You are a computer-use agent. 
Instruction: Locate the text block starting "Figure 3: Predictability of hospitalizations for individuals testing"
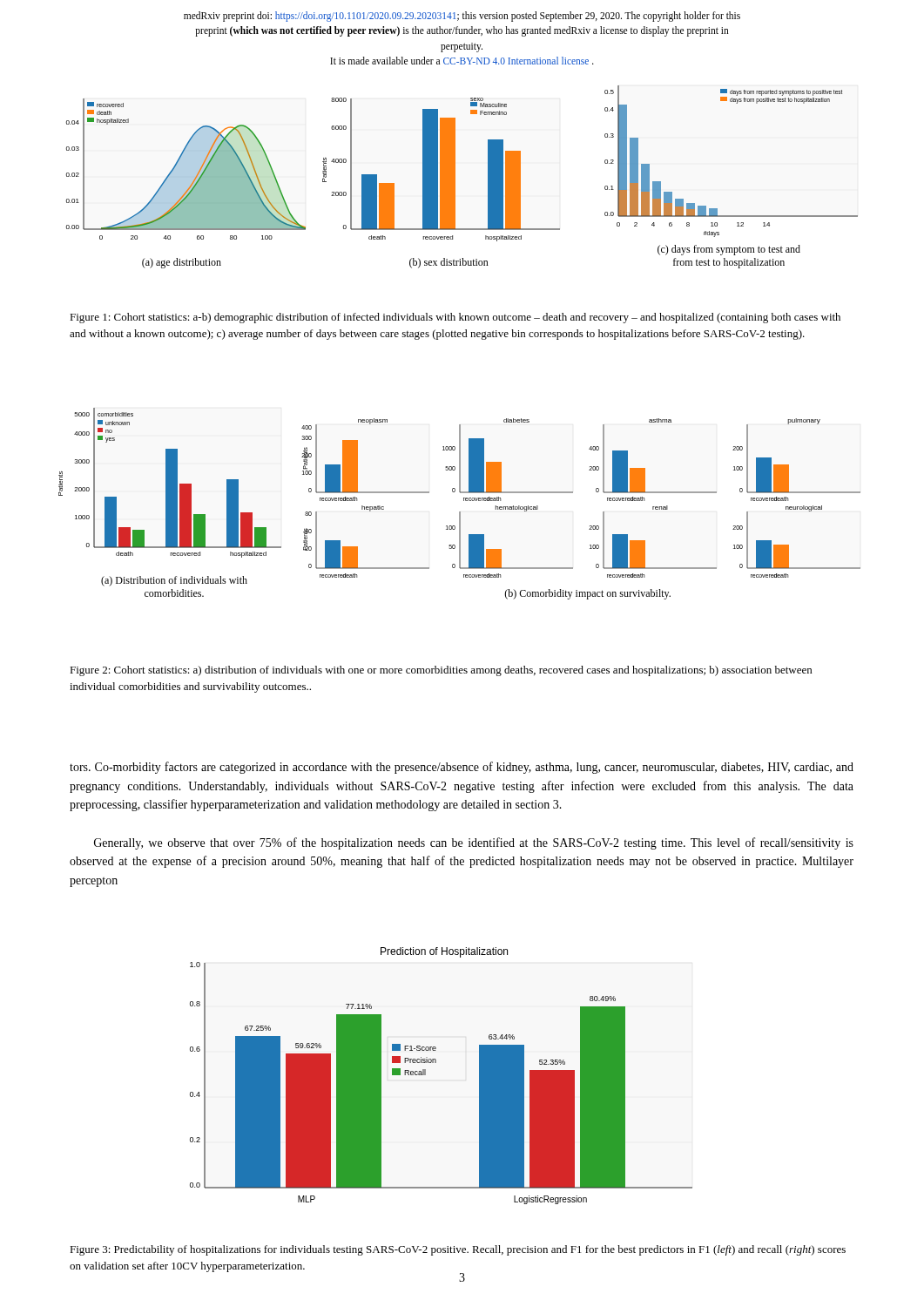point(458,1257)
